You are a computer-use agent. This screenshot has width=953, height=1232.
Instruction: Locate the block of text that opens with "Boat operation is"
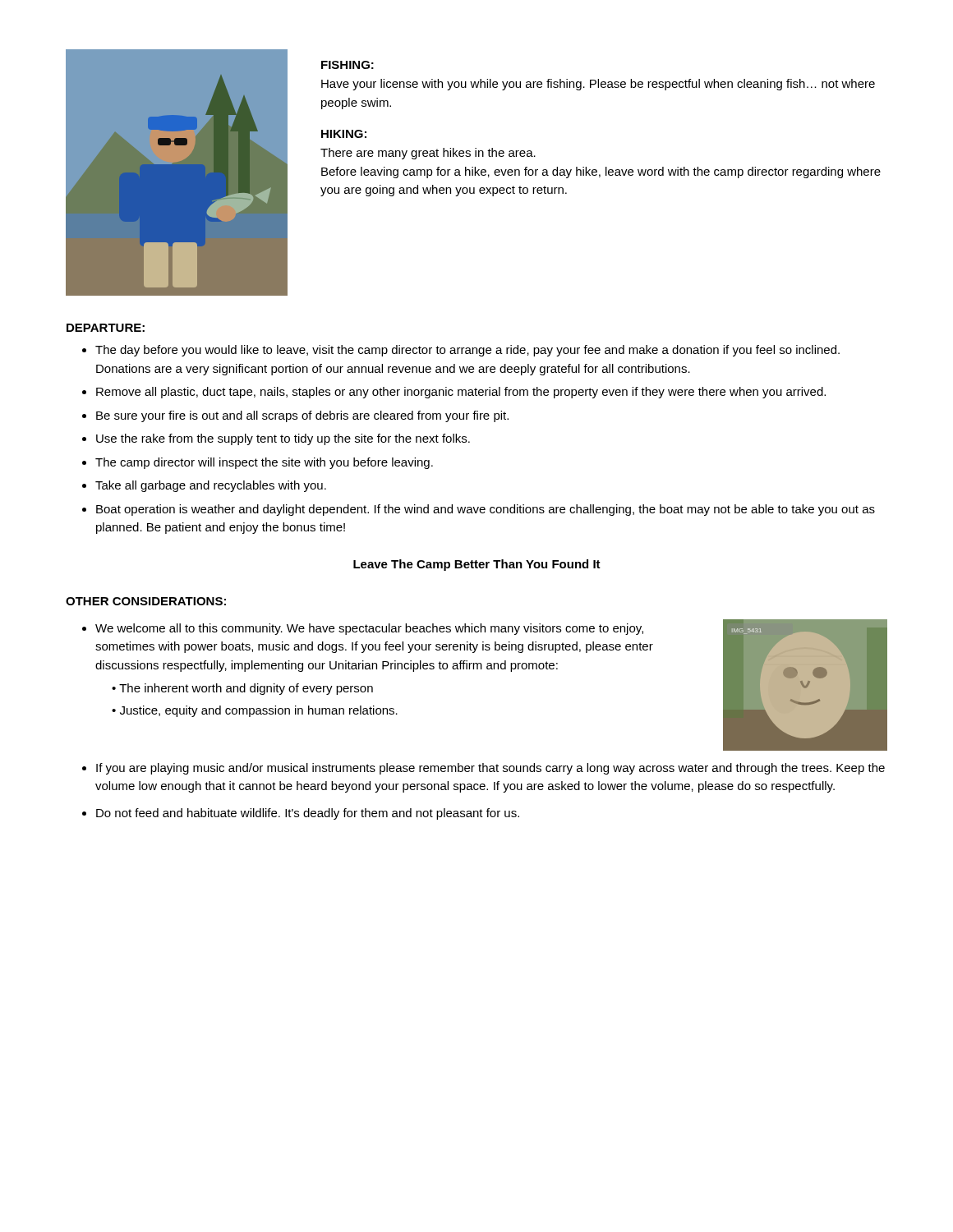click(x=485, y=518)
